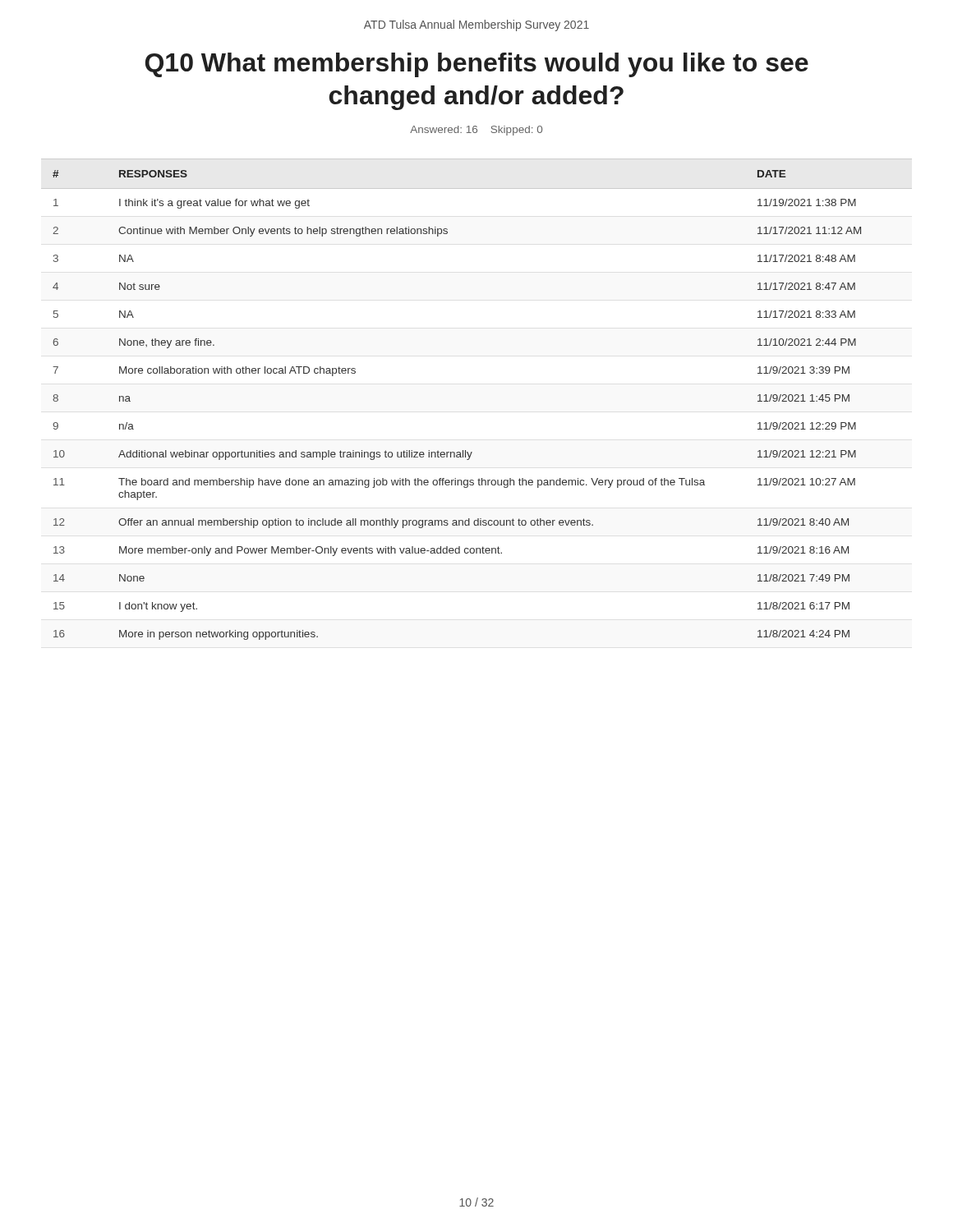The width and height of the screenshot is (953, 1232).
Task: Locate the title that opens with "Q10 What membership benefits would you"
Action: pyautogui.click(x=476, y=79)
